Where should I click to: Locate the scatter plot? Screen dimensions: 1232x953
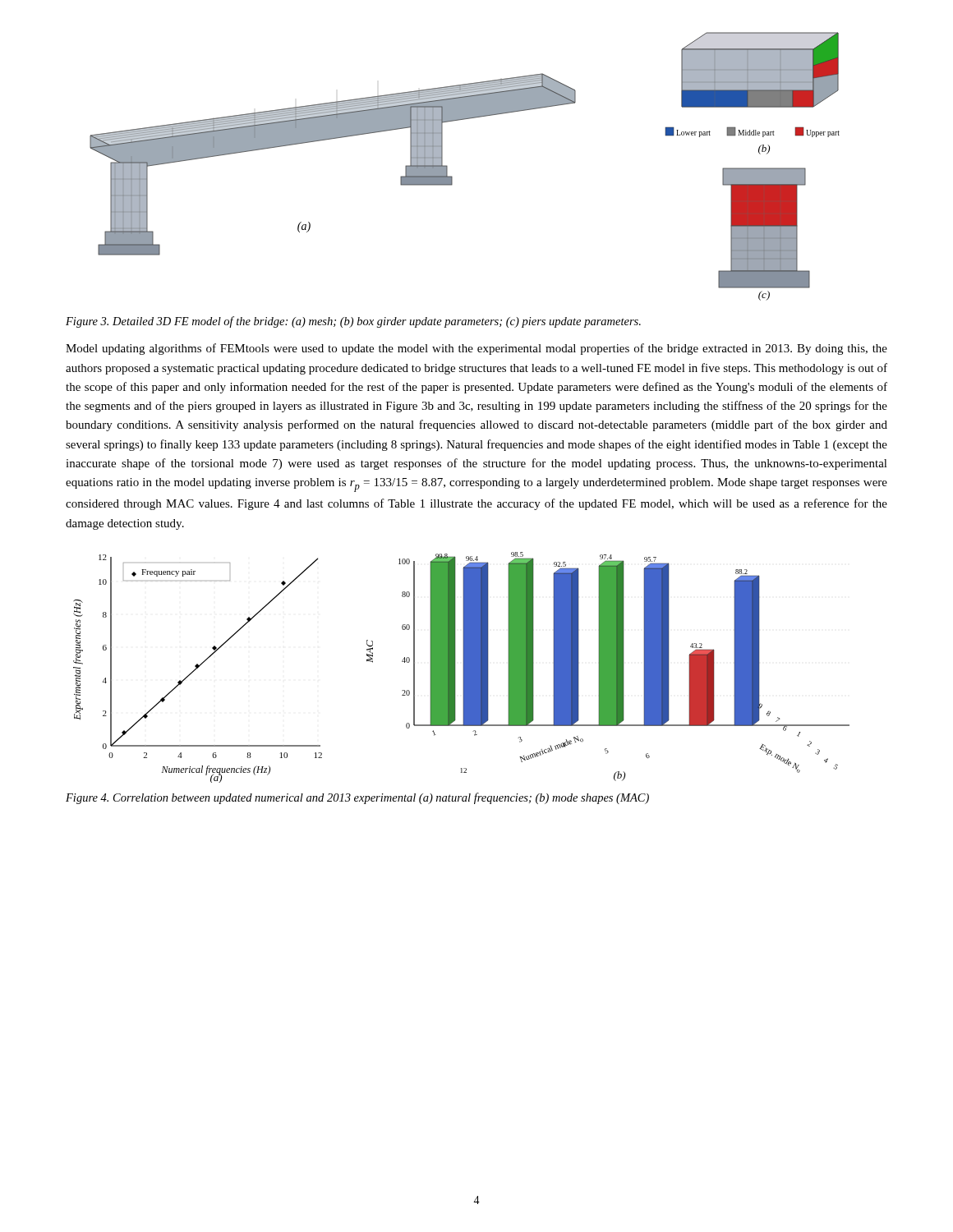coord(205,665)
